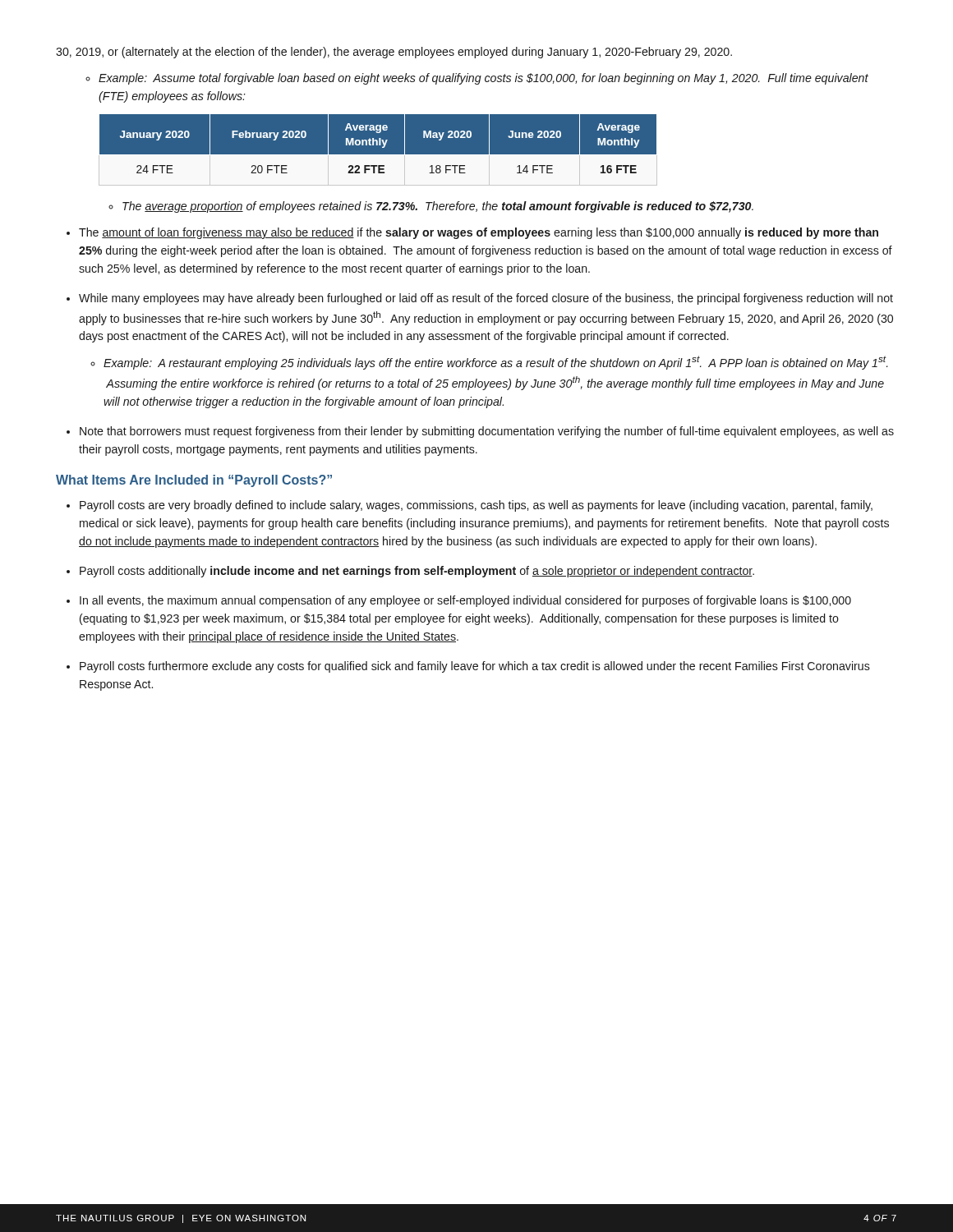Select a table
Image resolution: width=953 pixels, height=1232 pixels.
pyautogui.click(x=498, y=149)
